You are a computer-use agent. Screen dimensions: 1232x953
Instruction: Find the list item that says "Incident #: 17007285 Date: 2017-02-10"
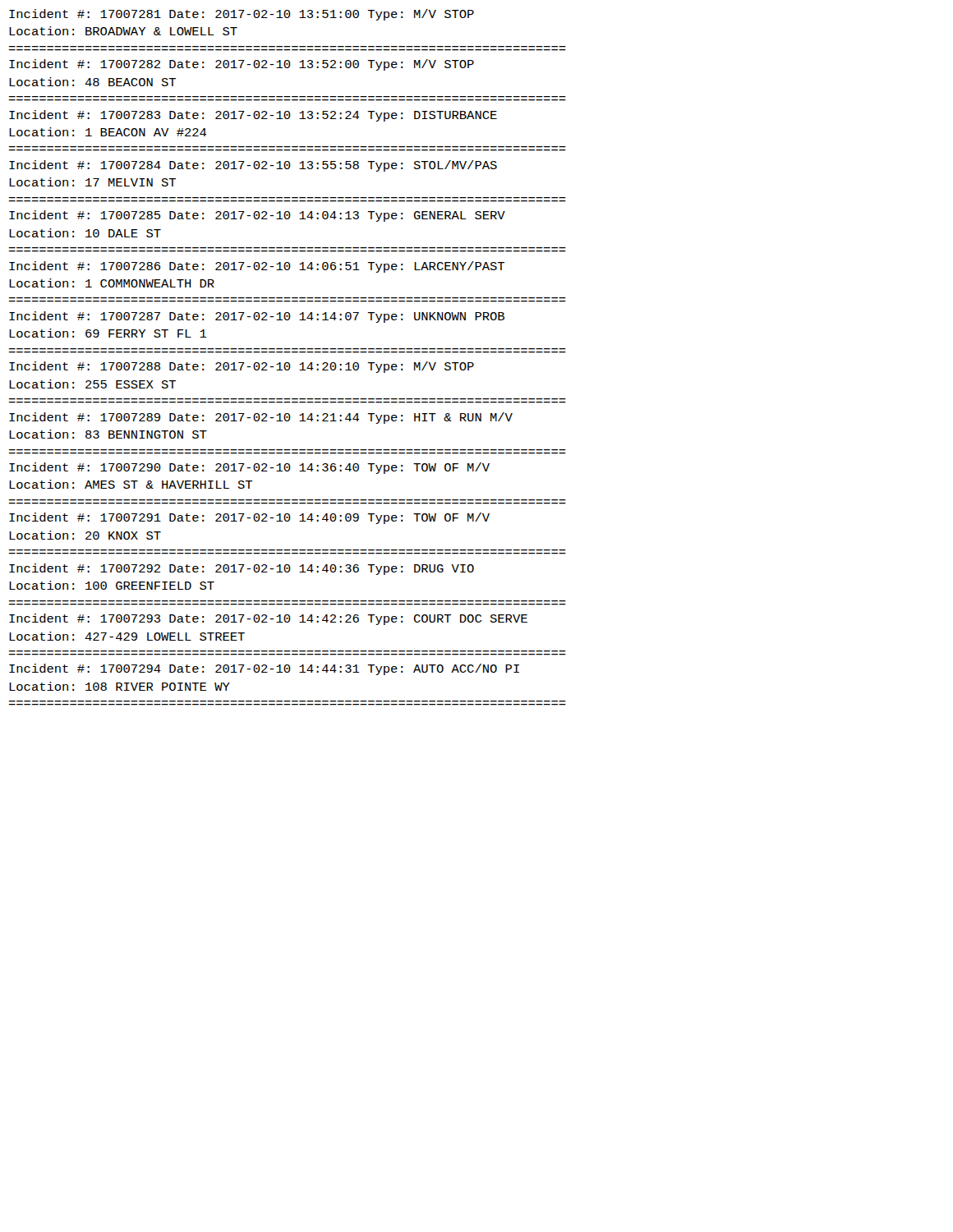pos(476,226)
